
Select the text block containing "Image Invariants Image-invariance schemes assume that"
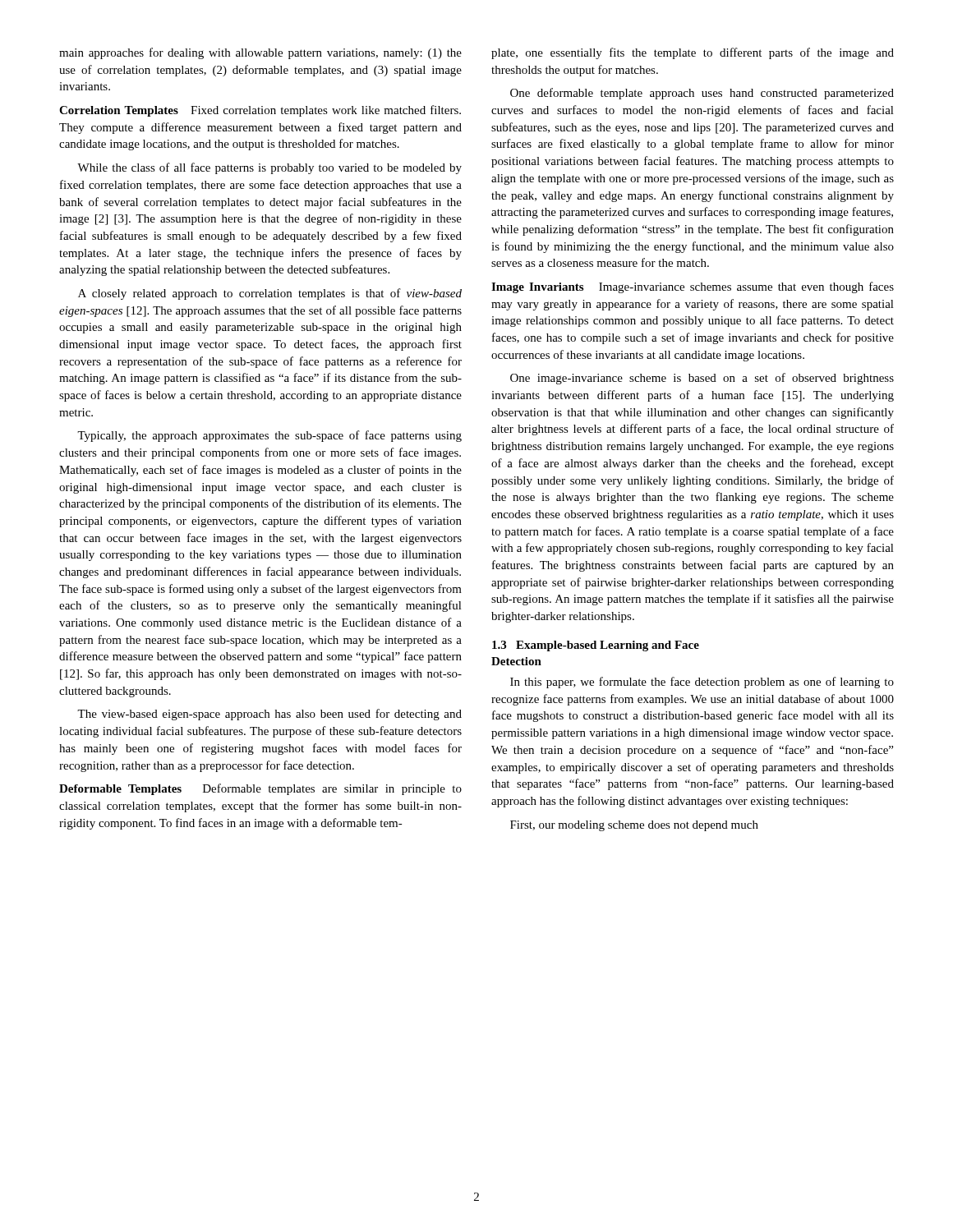click(693, 321)
